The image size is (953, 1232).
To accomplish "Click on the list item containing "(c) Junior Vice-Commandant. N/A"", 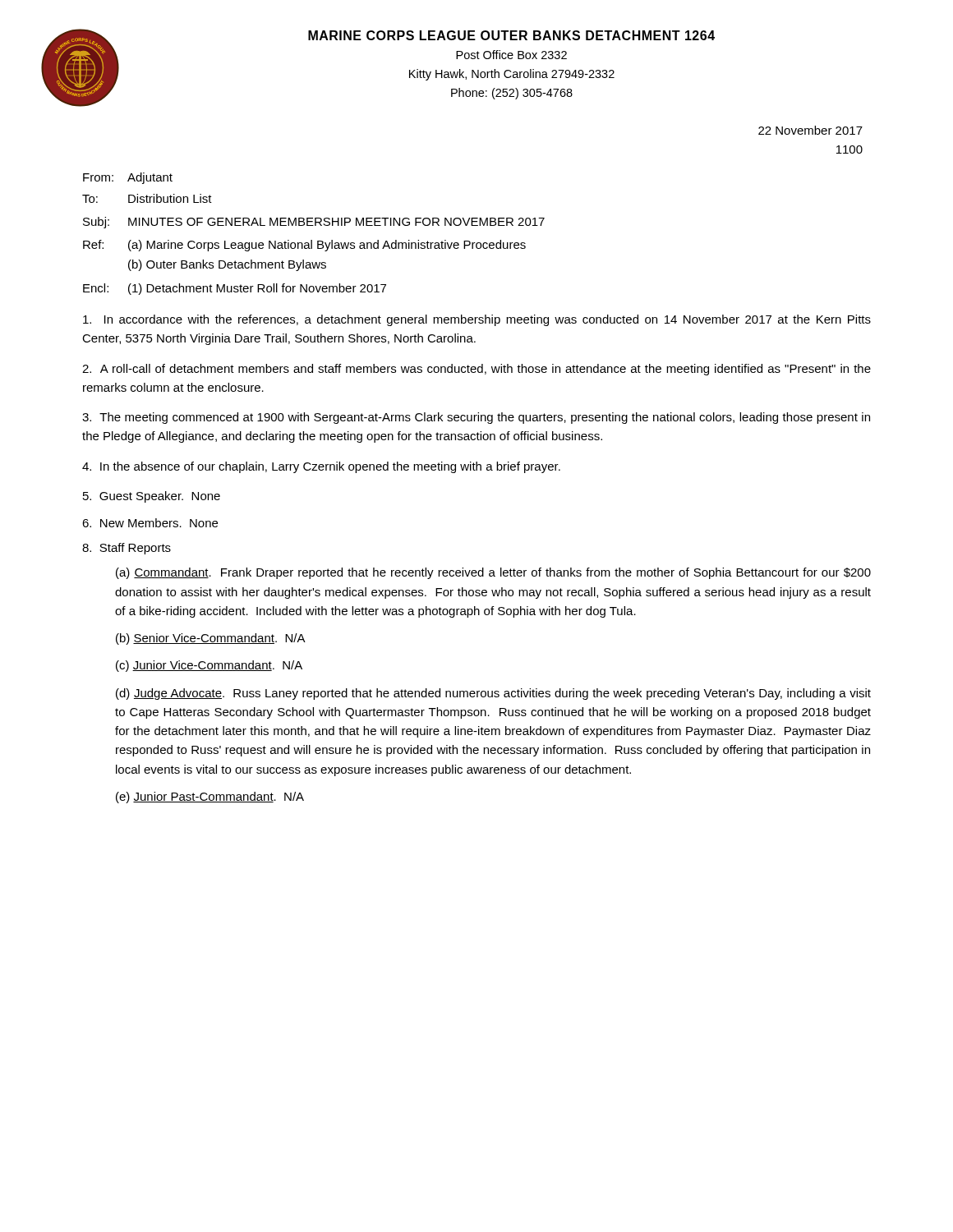I will pos(209,665).
